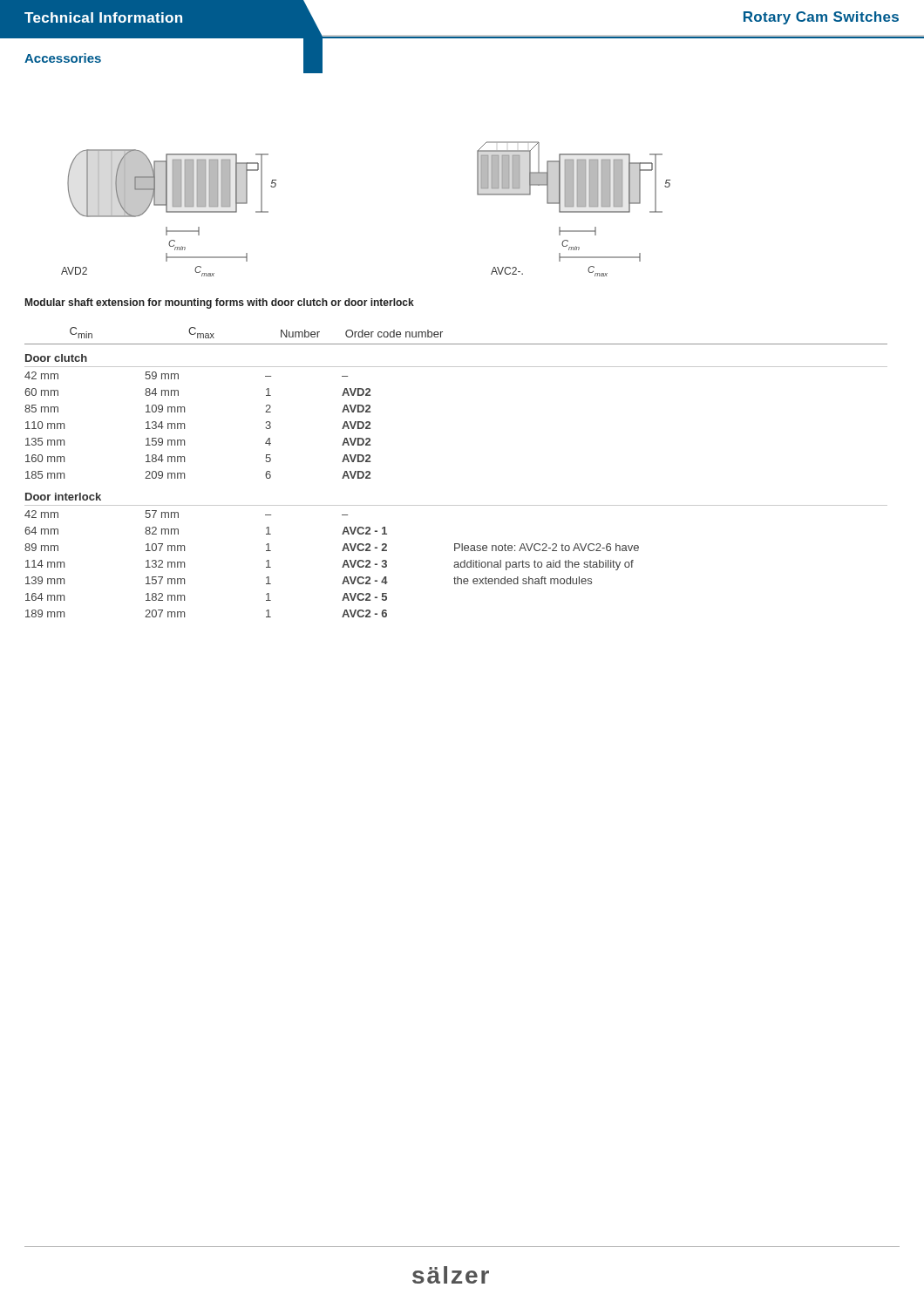Locate the engineering diagram
924x1308 pixels.
click(x=456, y=183)
